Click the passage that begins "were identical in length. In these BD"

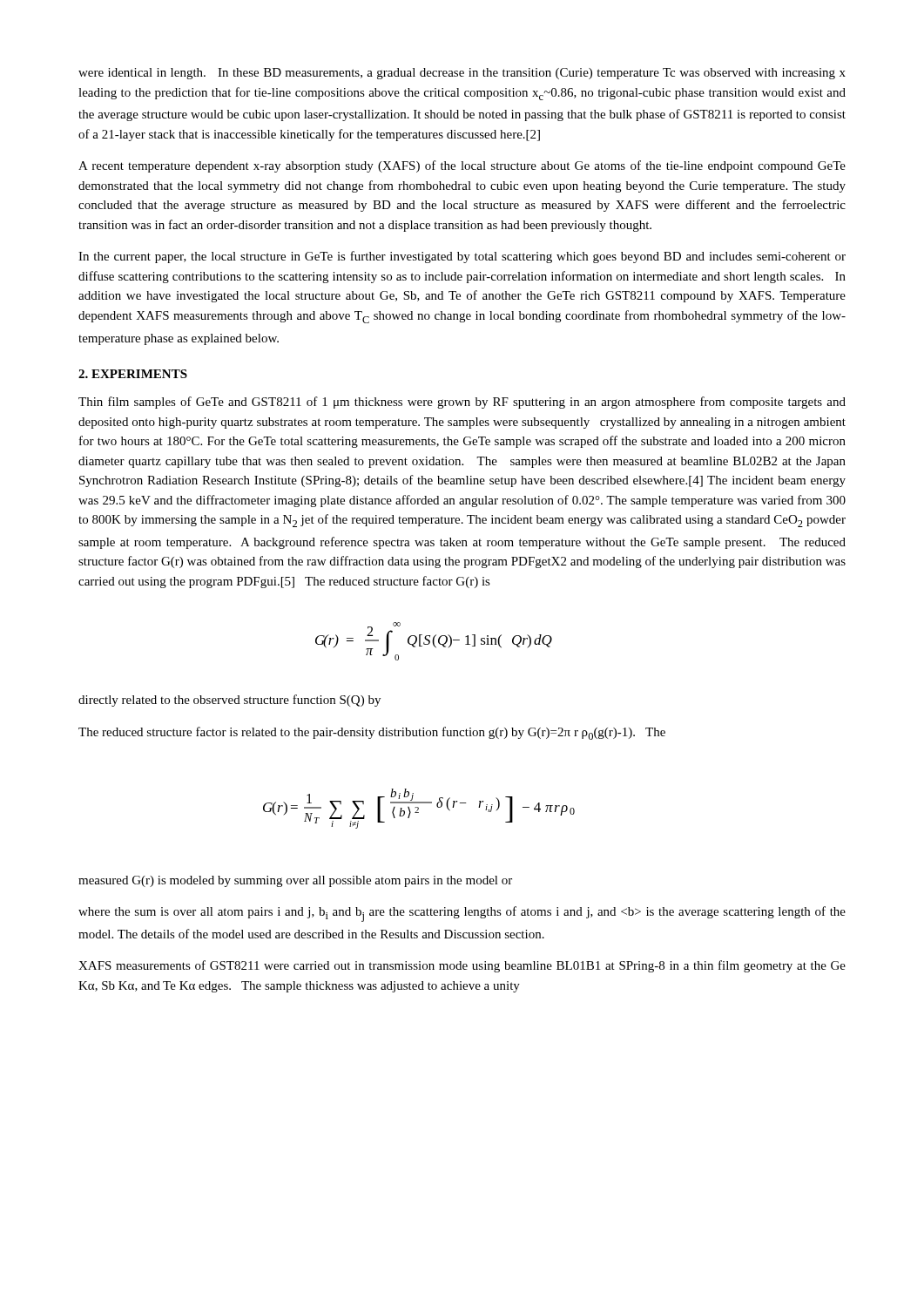[x=462, y=103]
